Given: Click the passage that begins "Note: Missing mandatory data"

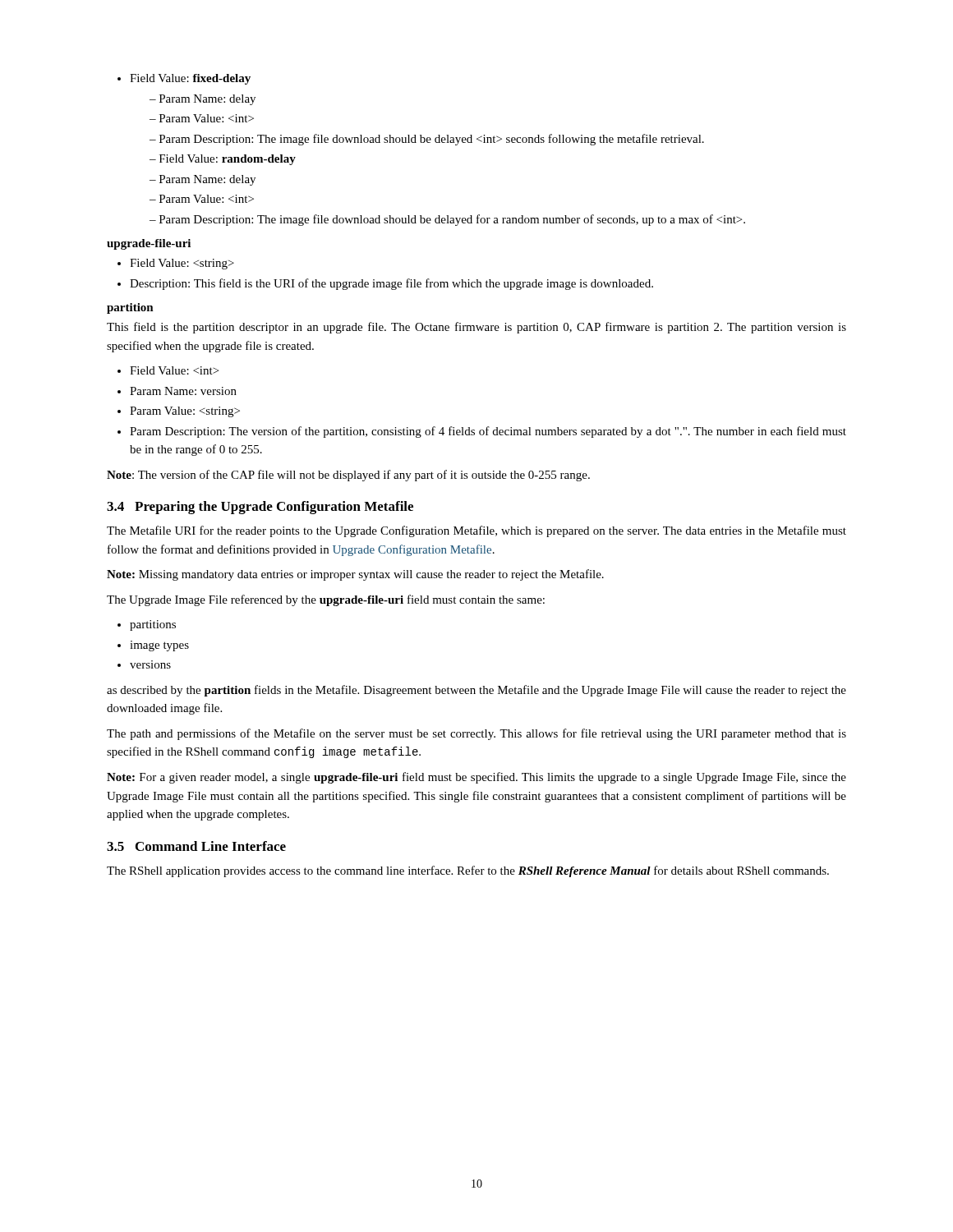Looking at the screenshot, I should [x=476, y=574].
